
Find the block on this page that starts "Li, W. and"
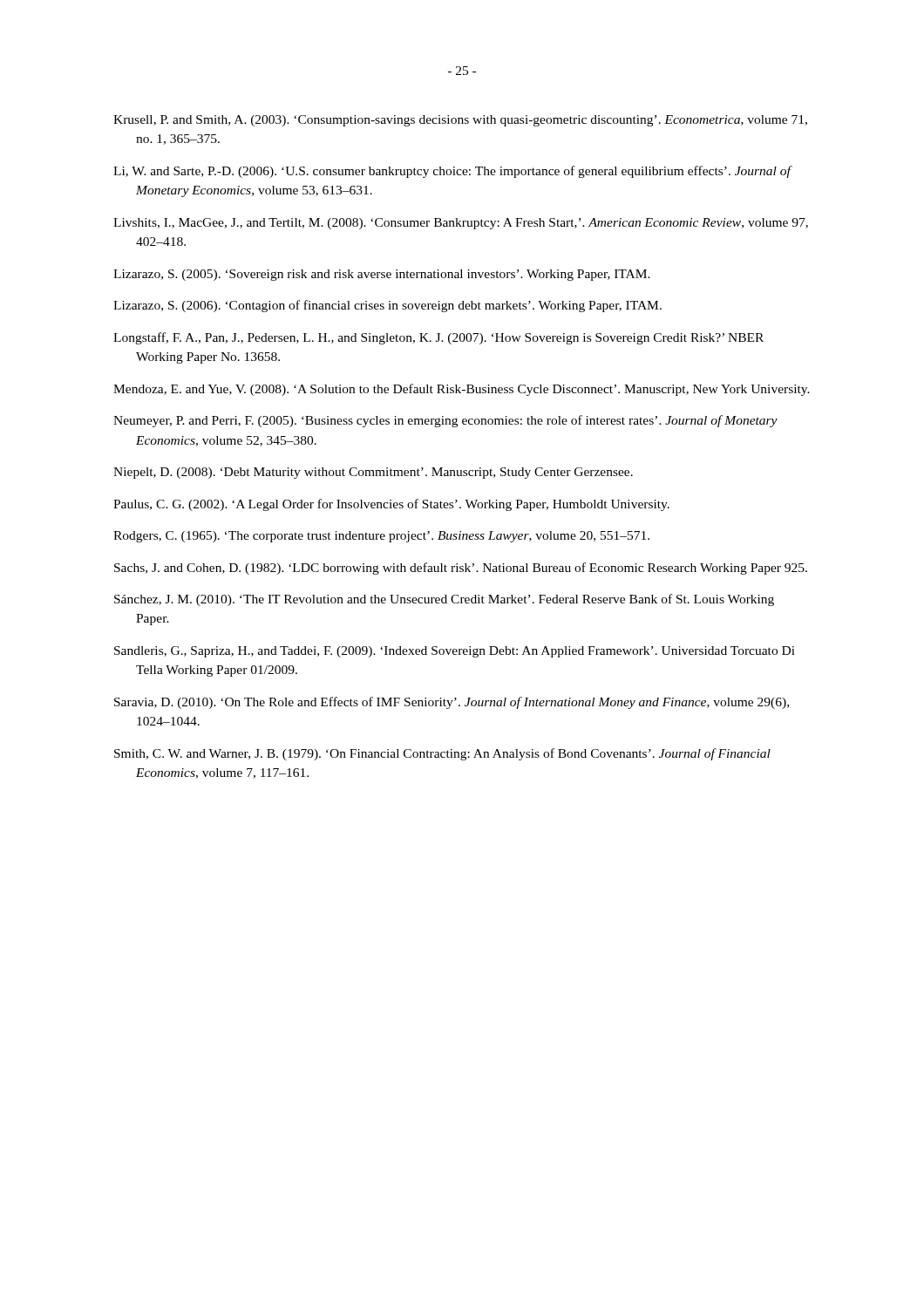(x=452, y=180)
